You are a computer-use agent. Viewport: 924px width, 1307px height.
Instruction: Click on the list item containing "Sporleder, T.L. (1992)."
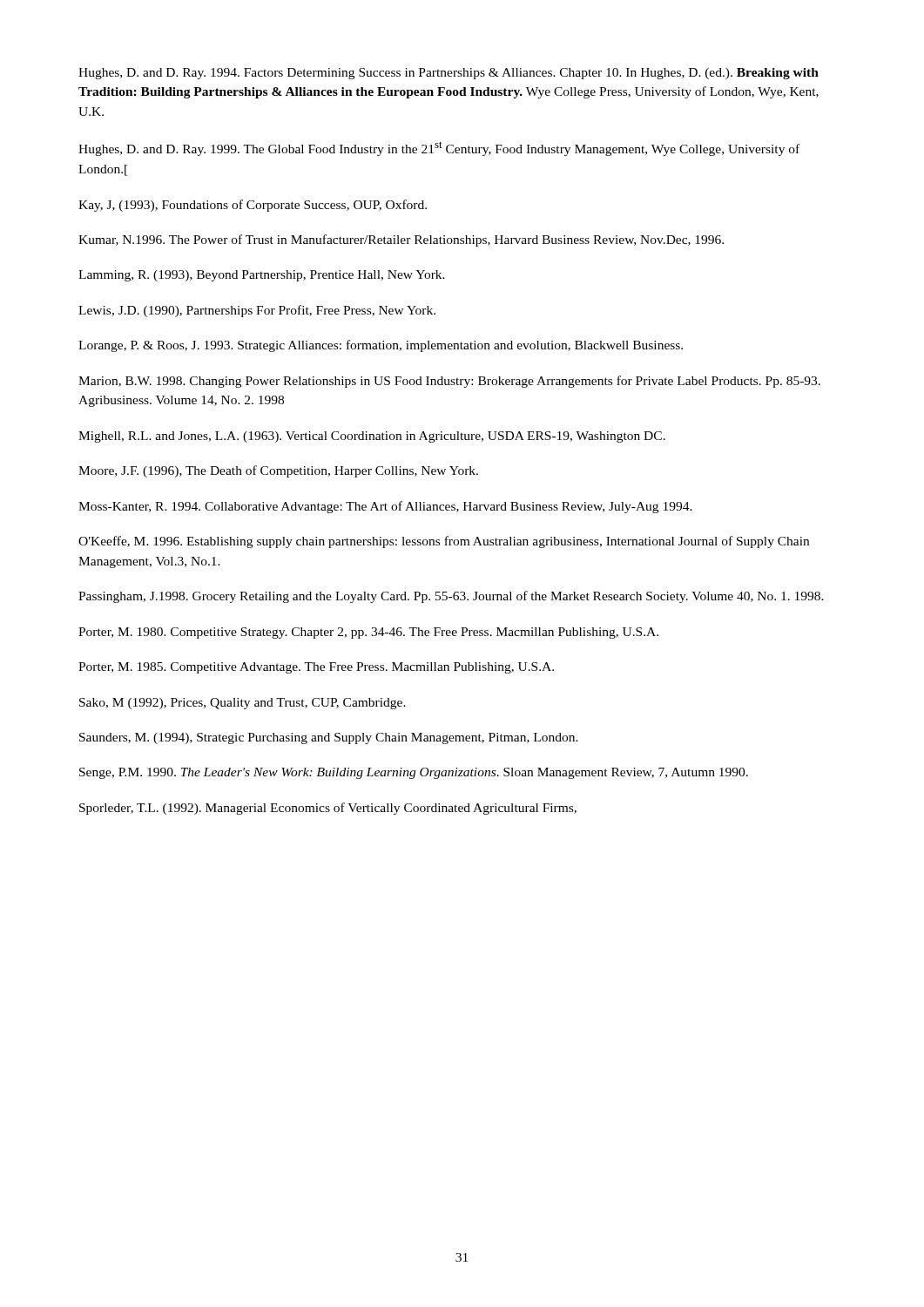[x=328, y=807]
